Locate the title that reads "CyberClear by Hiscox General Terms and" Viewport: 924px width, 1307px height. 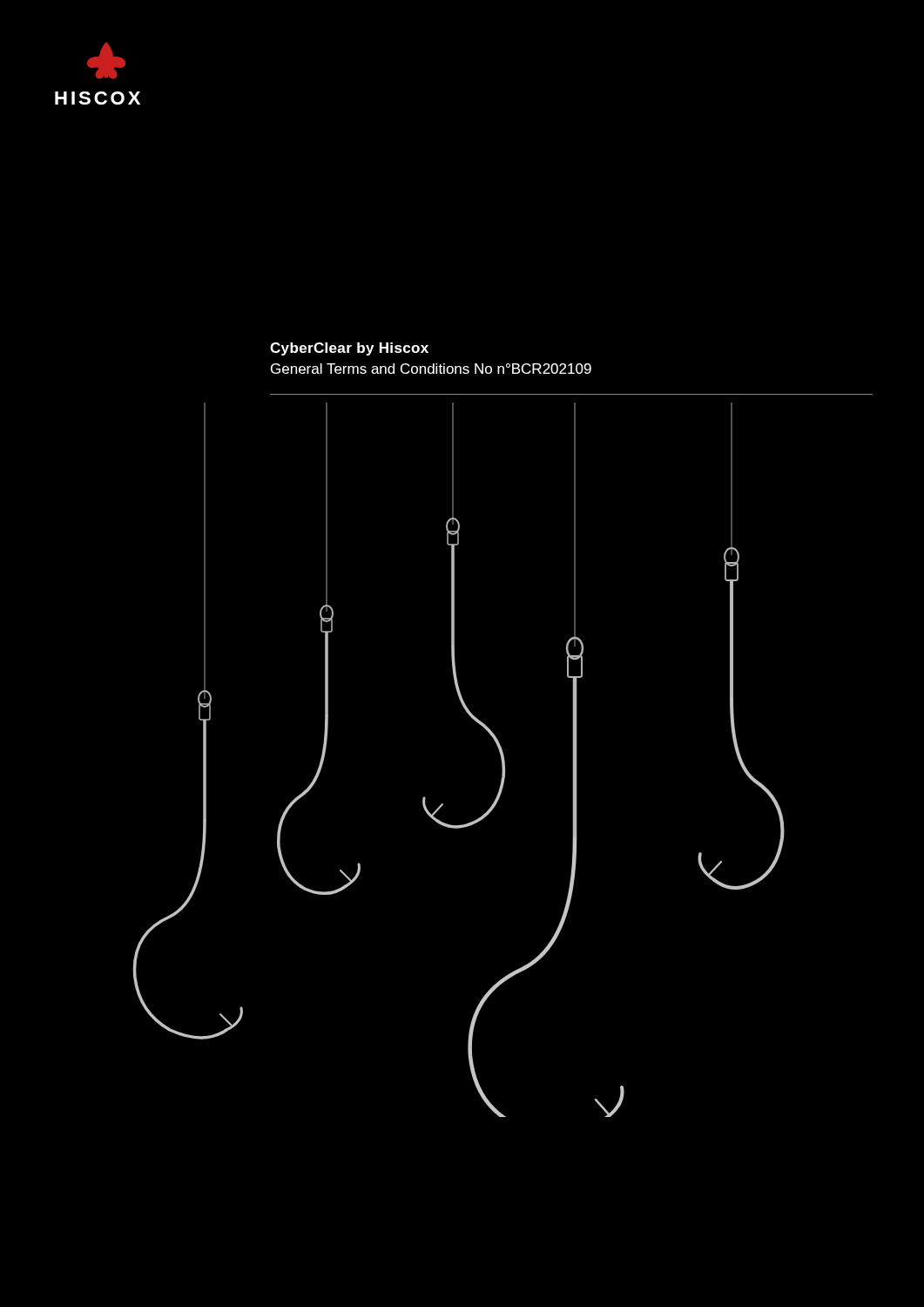click(x=431, y=359)
